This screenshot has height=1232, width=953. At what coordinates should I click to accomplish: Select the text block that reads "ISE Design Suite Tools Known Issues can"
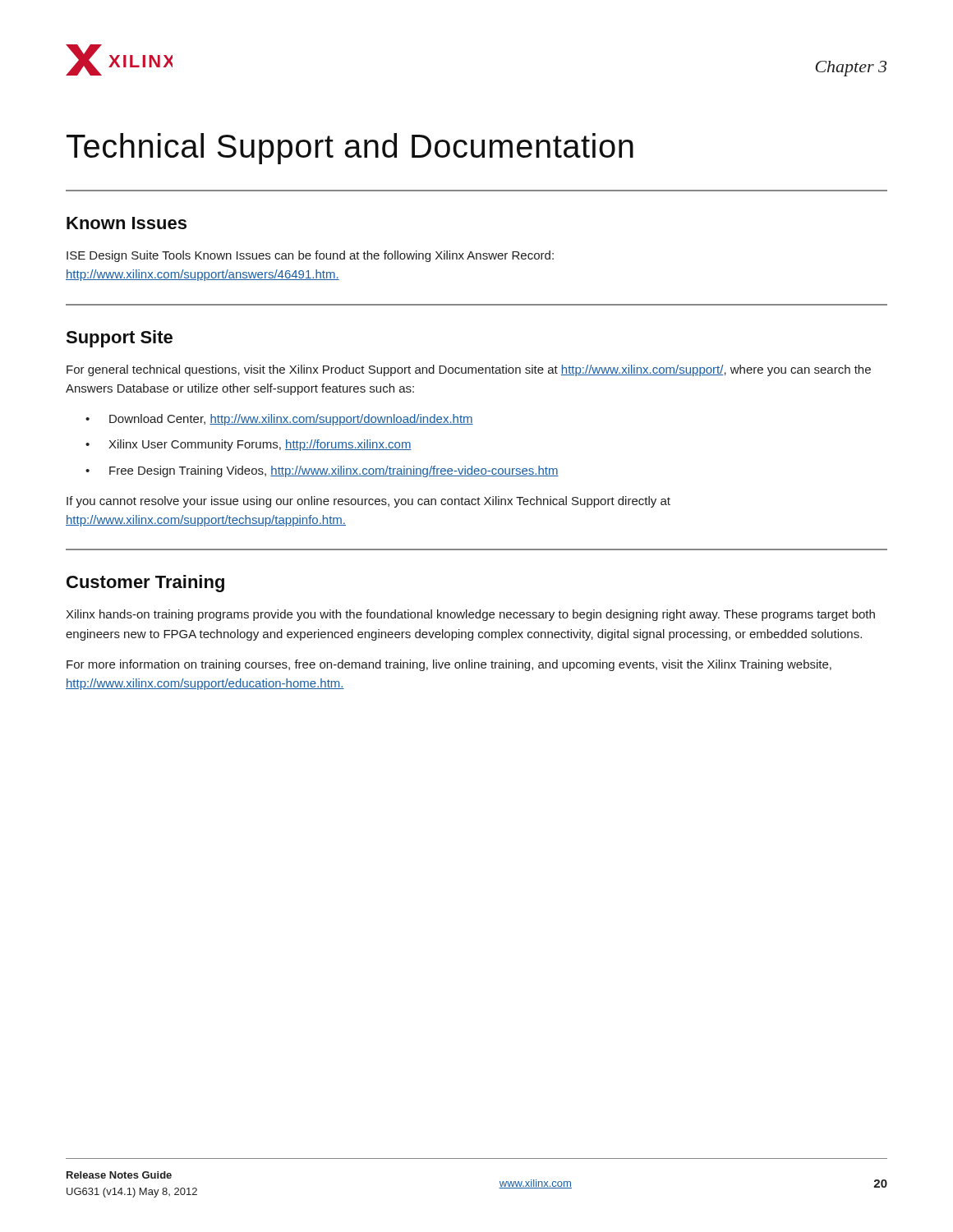(x=310, y=265)
